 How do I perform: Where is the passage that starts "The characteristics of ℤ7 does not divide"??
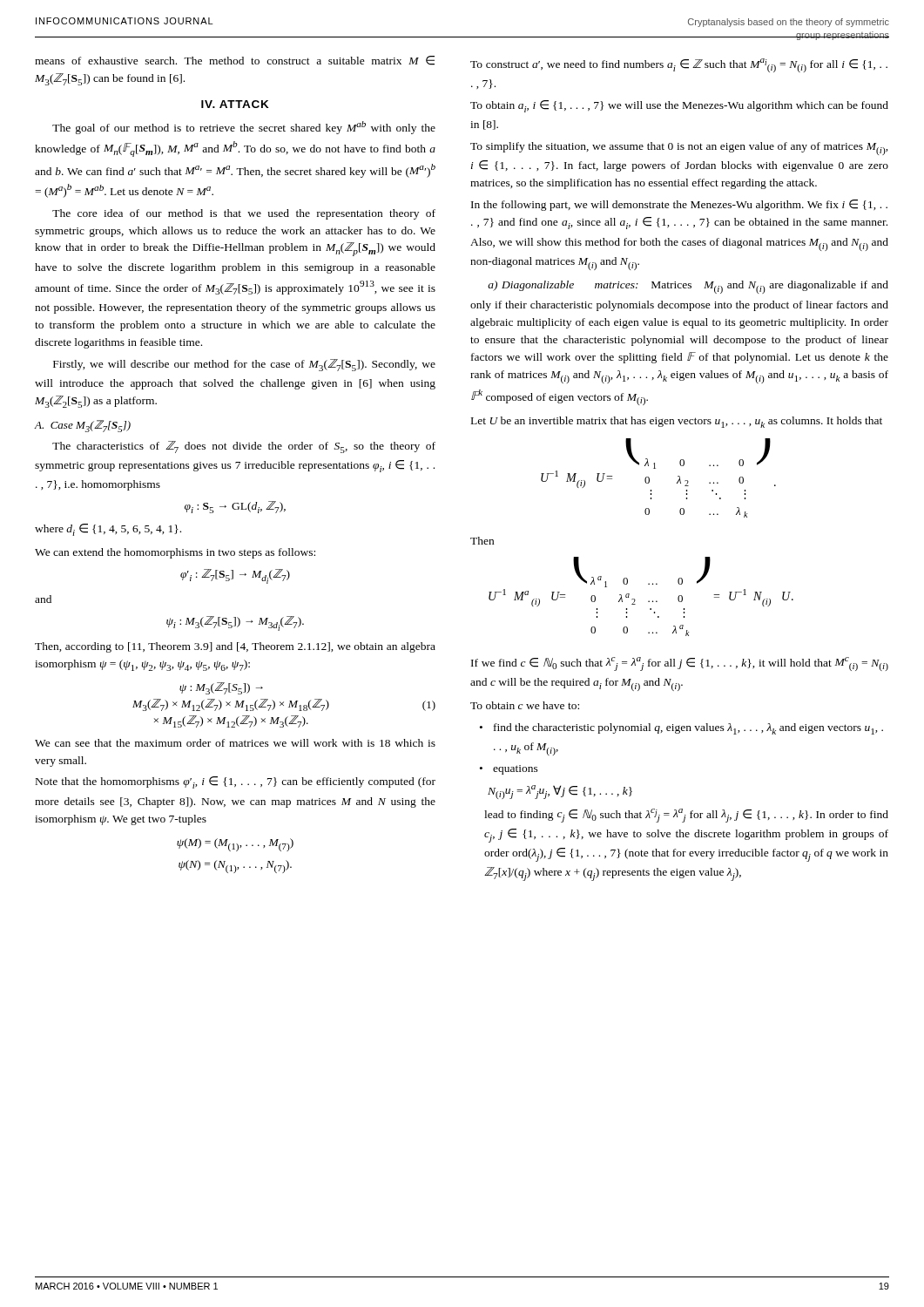point(235,465)
